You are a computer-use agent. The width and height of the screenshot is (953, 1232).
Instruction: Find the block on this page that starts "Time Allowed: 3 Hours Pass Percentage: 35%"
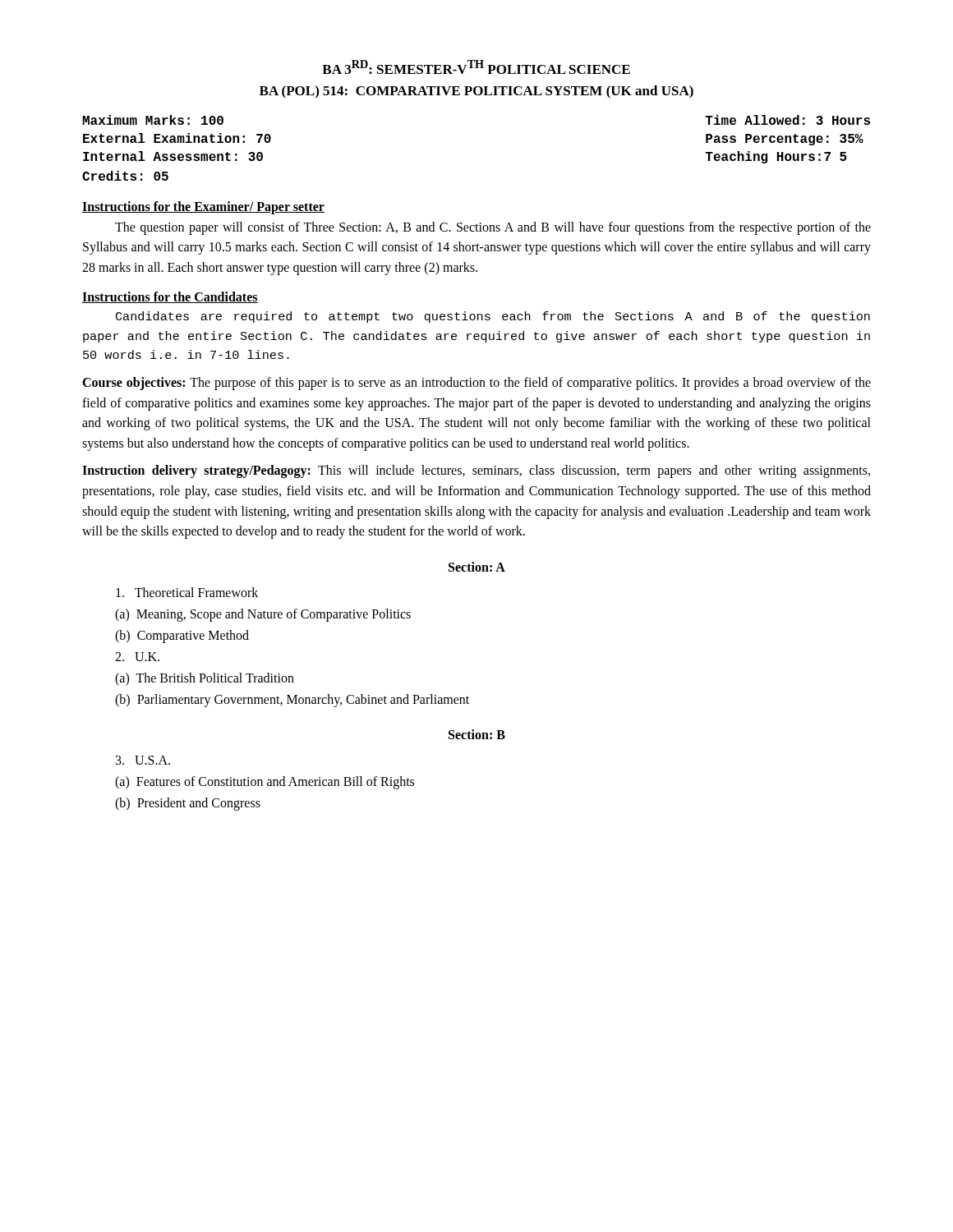click(788, 139)
